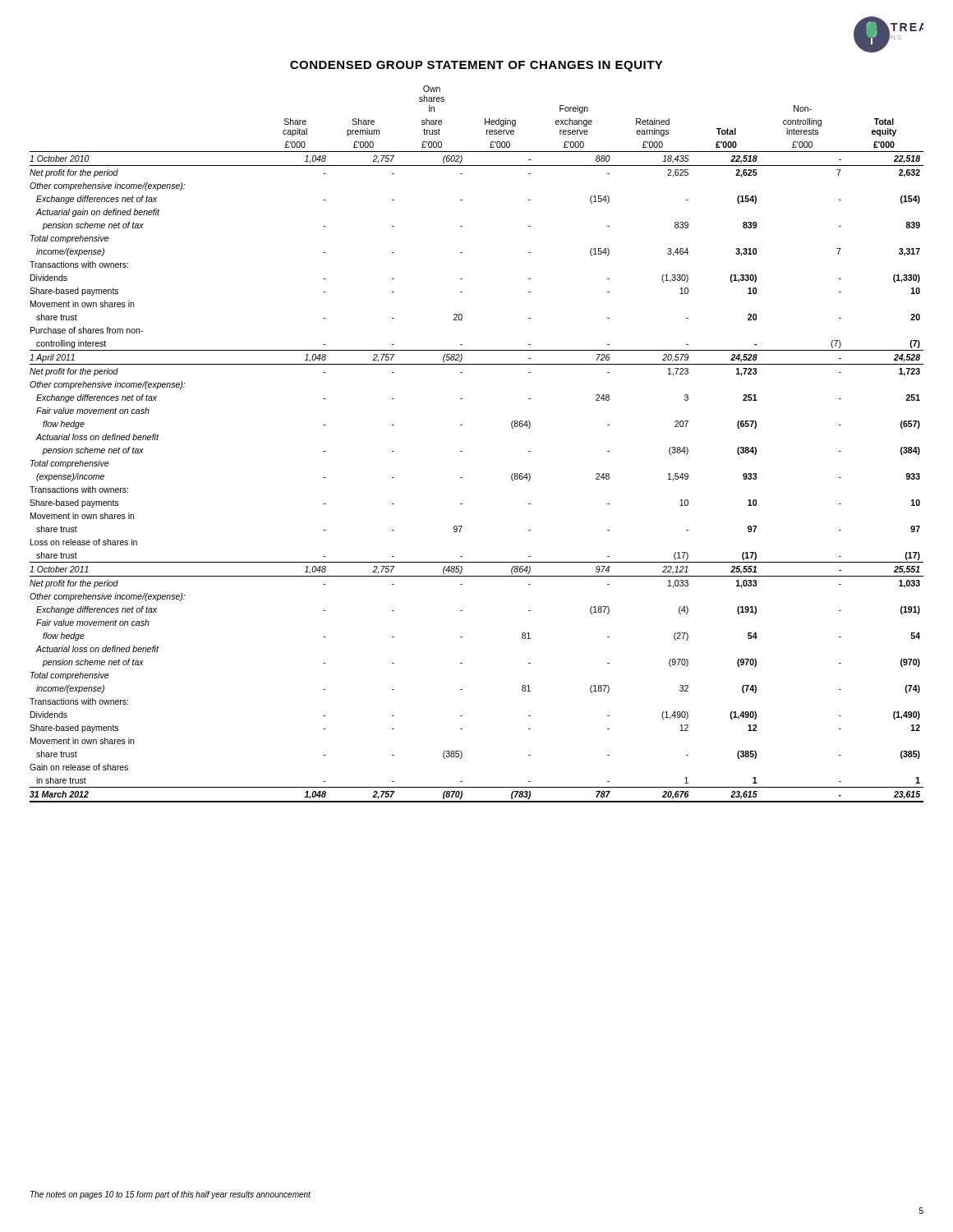Locate the region starting "CONDENSED GROUP STATEMENT"
Screen dimensions: 1232x953
coord(476,64)
